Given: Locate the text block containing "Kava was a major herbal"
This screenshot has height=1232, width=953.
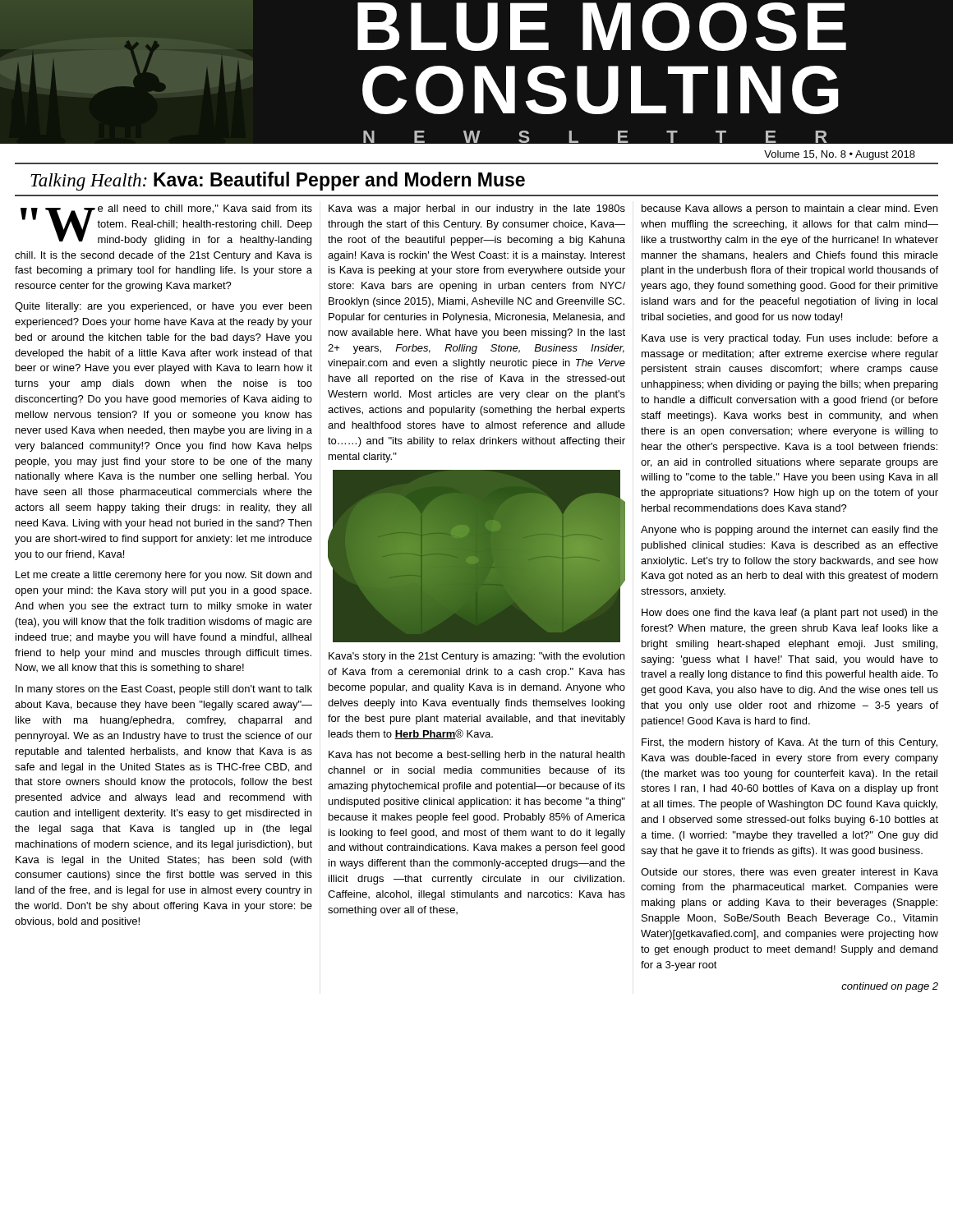Looking at the screenshot, I should (x=476, y=333).
